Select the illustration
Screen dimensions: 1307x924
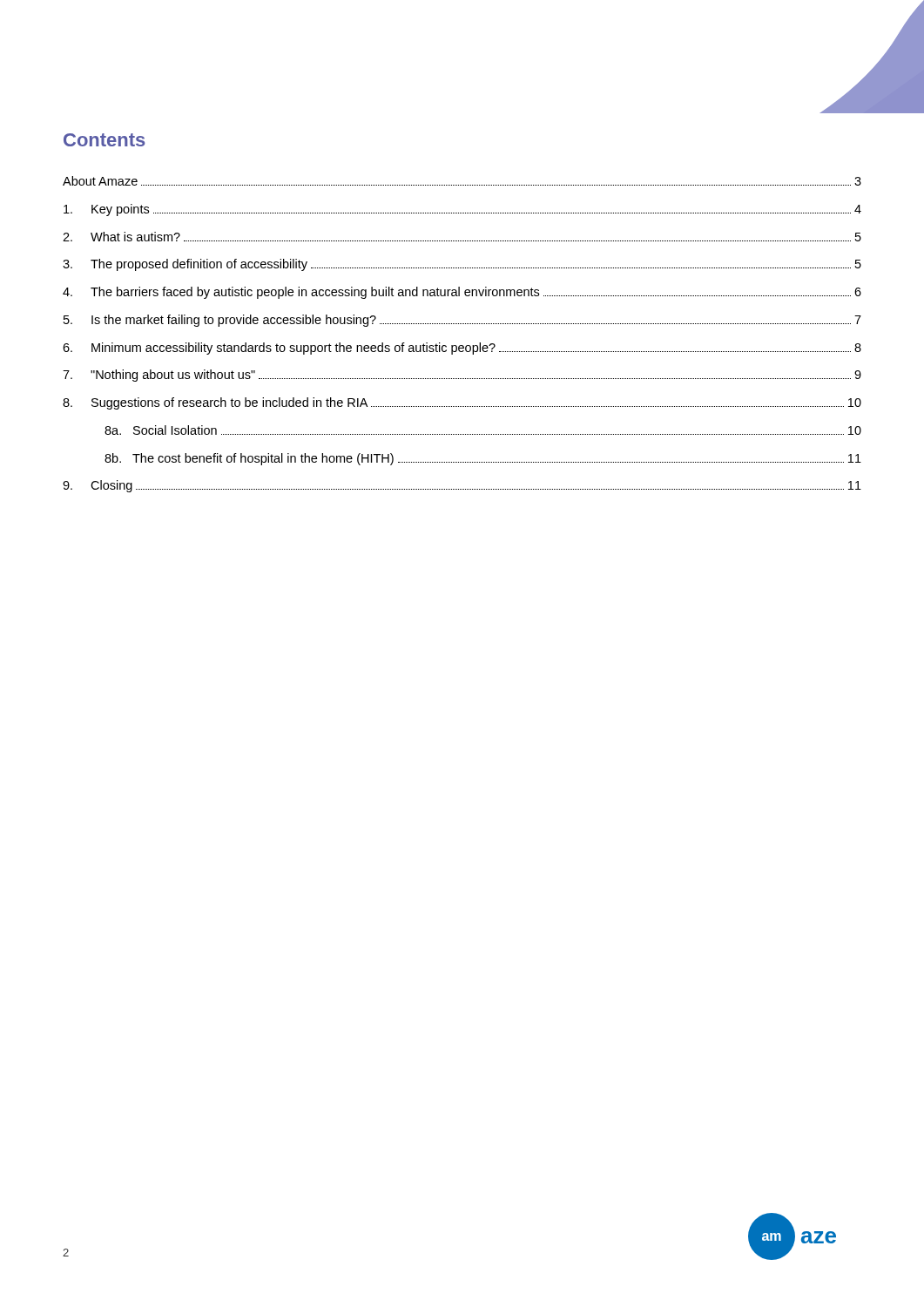coord(846,57)
